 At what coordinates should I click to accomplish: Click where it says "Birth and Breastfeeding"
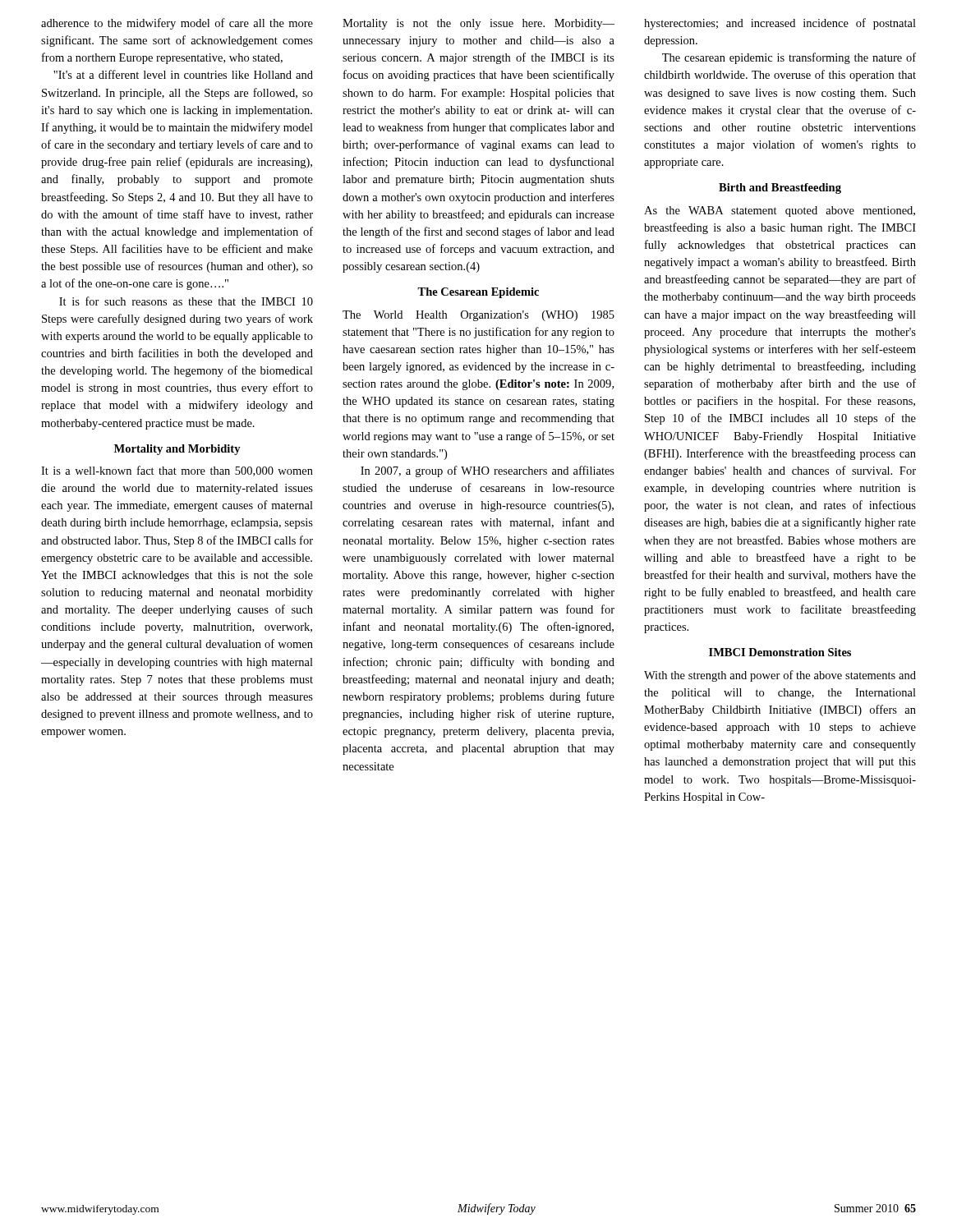click(x=780, y=188)
